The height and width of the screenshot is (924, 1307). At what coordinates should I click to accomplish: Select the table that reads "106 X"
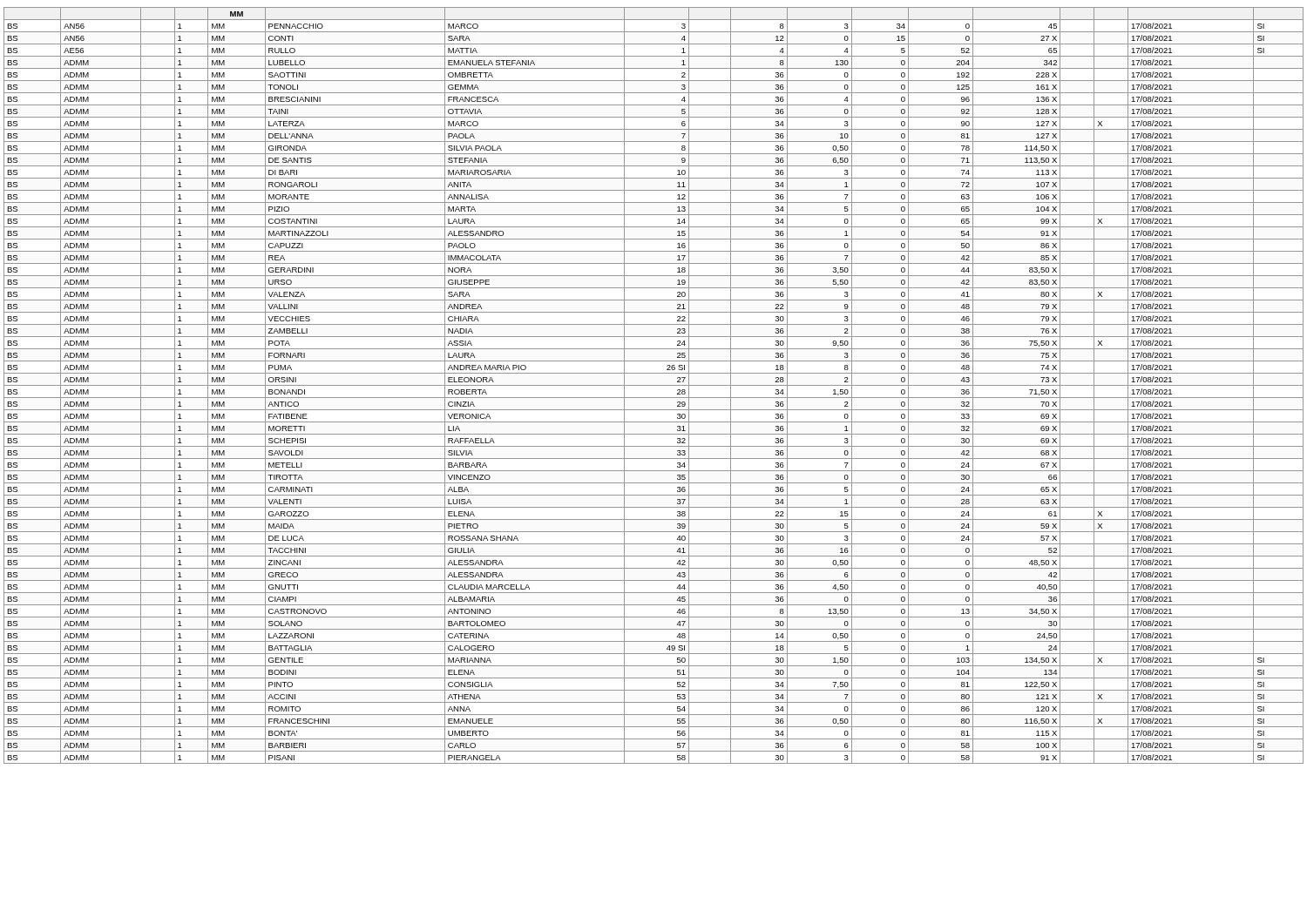pyautogui.click(x=654, y=385)
